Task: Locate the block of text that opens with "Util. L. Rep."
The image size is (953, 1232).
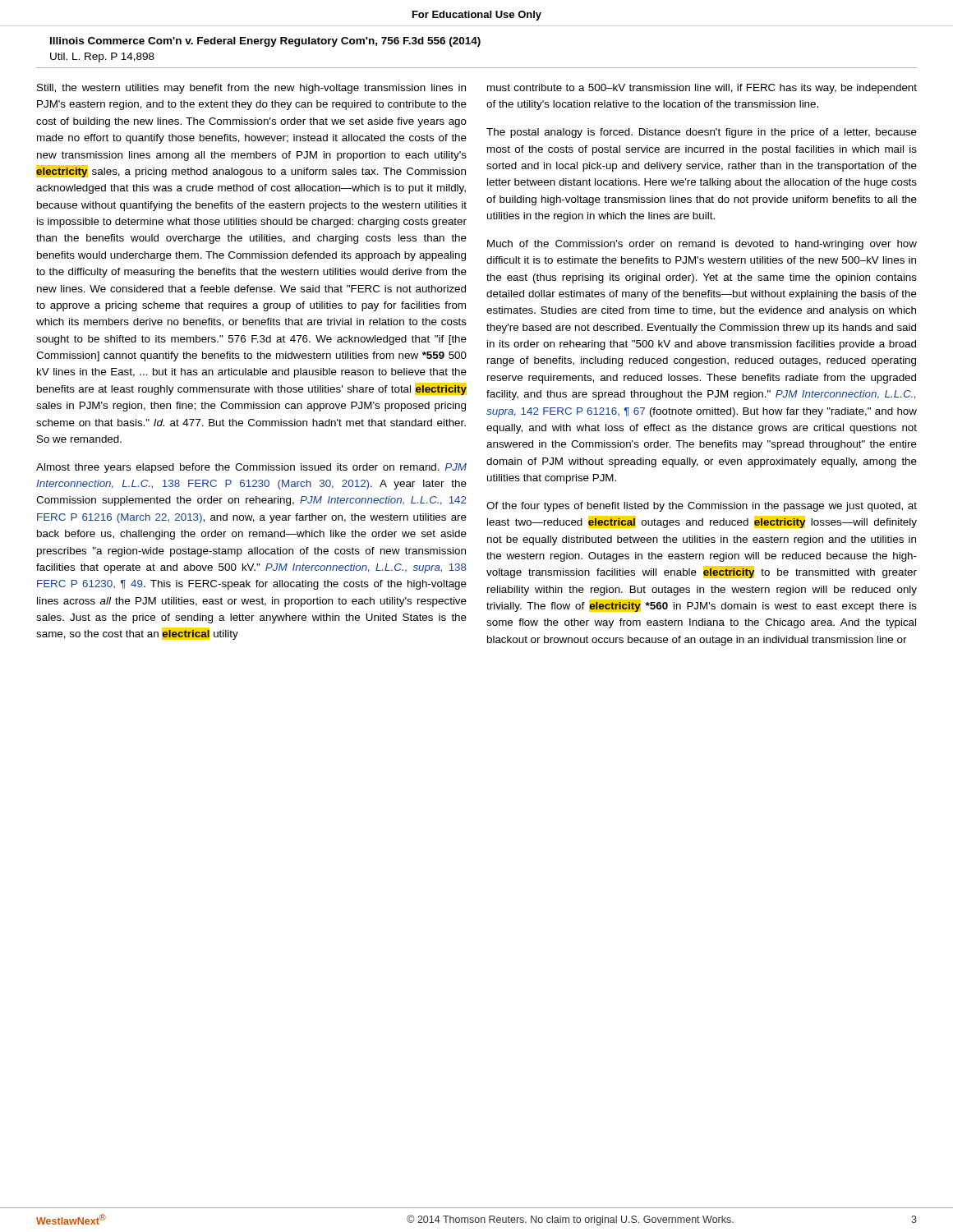Action: pyautogui.click(x=102, y=56)
